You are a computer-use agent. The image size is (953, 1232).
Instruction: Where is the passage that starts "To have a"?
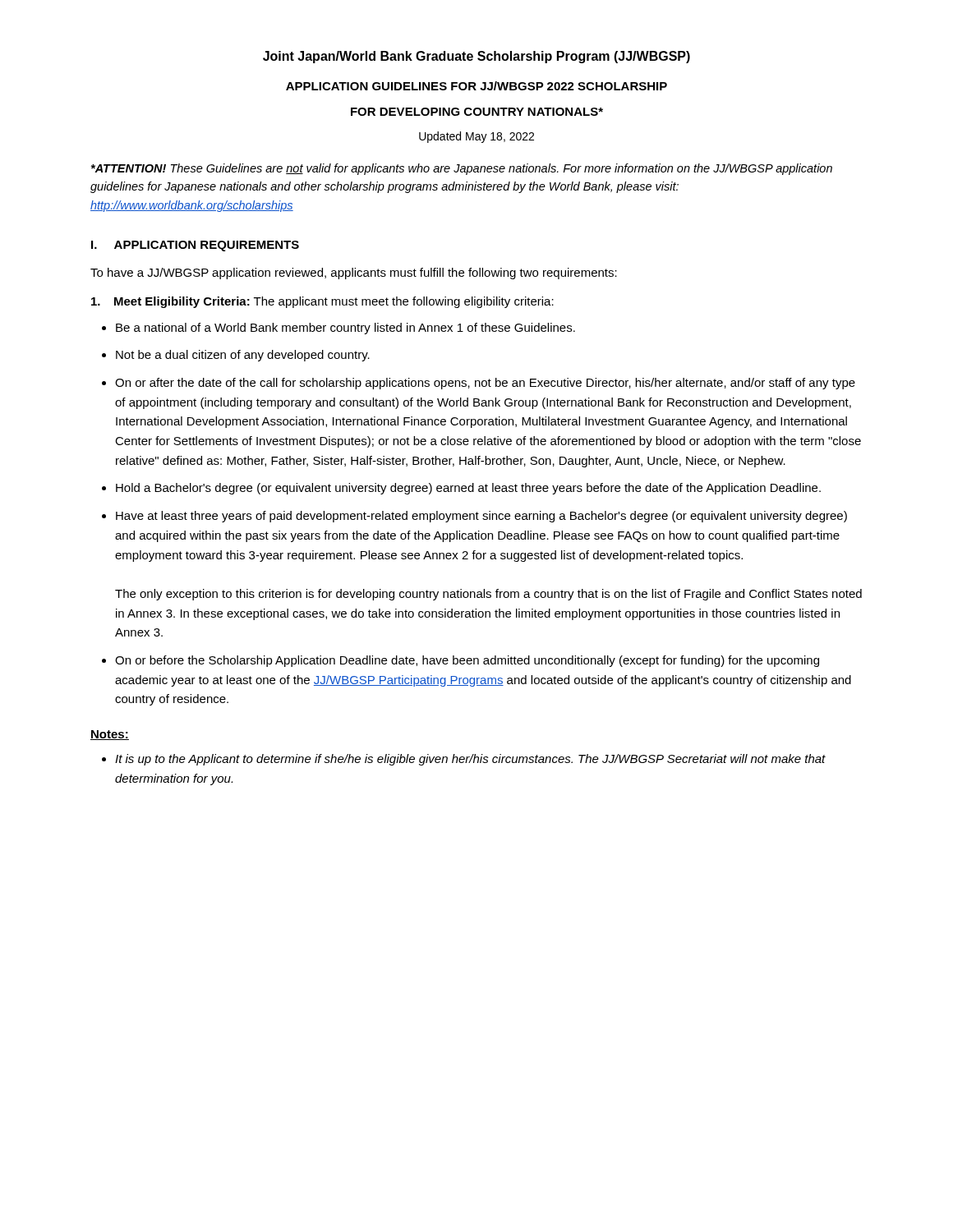pyautogui.click(x=354, y=273)
